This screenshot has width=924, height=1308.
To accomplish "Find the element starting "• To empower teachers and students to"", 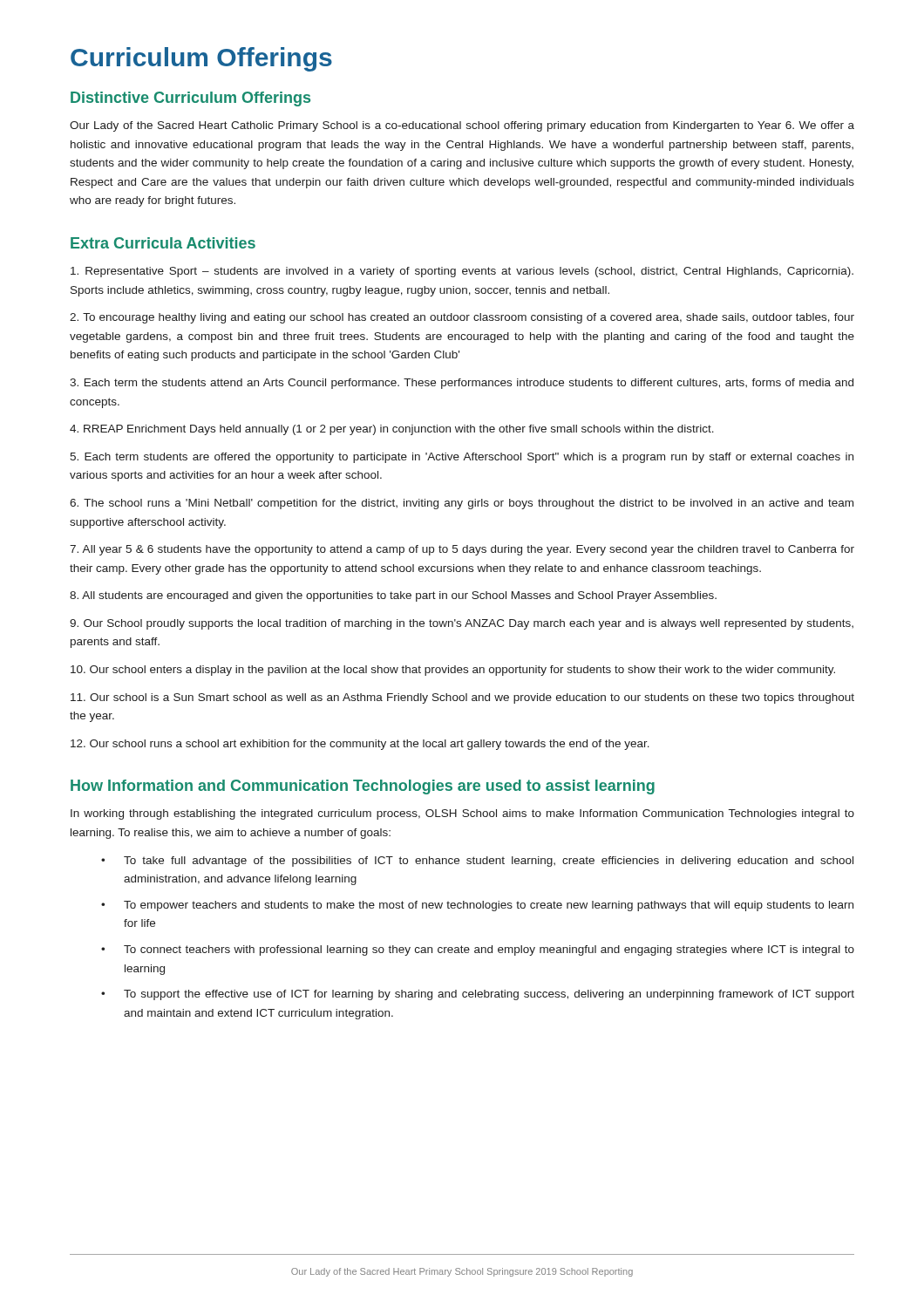I will coord(478,914).
